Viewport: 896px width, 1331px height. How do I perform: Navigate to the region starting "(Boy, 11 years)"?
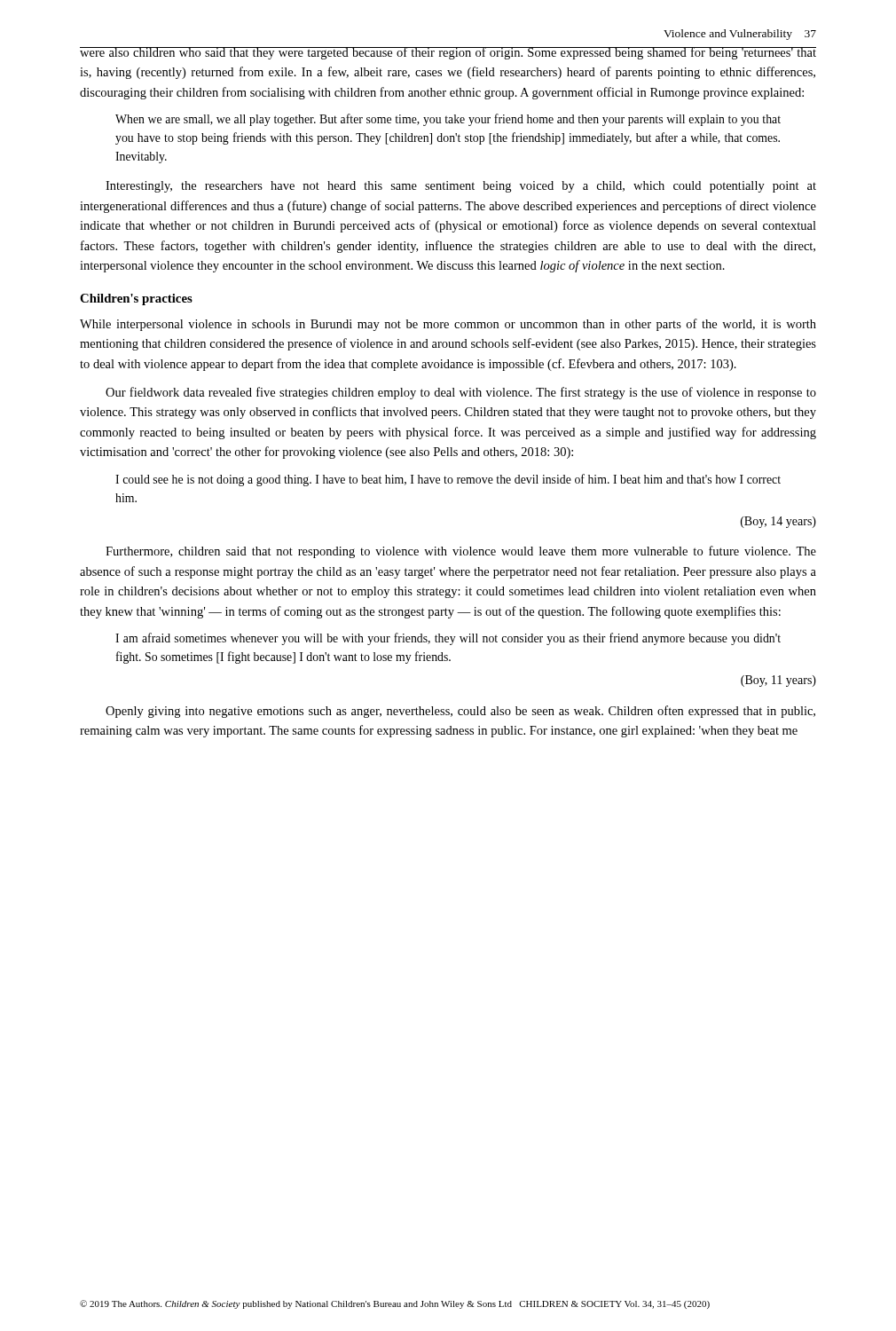coord(778,680)
